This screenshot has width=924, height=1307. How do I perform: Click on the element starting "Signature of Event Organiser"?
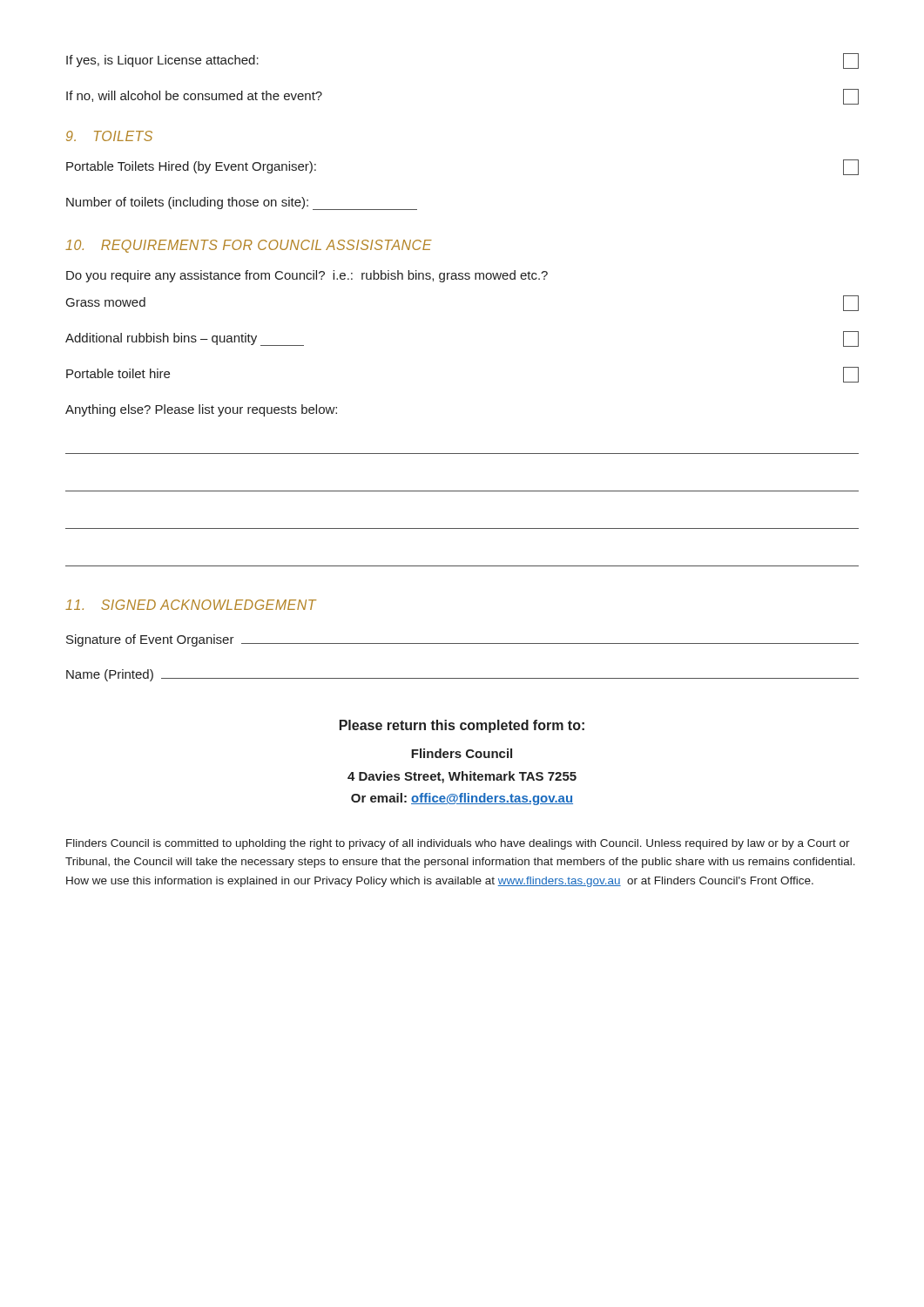(x=462, y=637)
